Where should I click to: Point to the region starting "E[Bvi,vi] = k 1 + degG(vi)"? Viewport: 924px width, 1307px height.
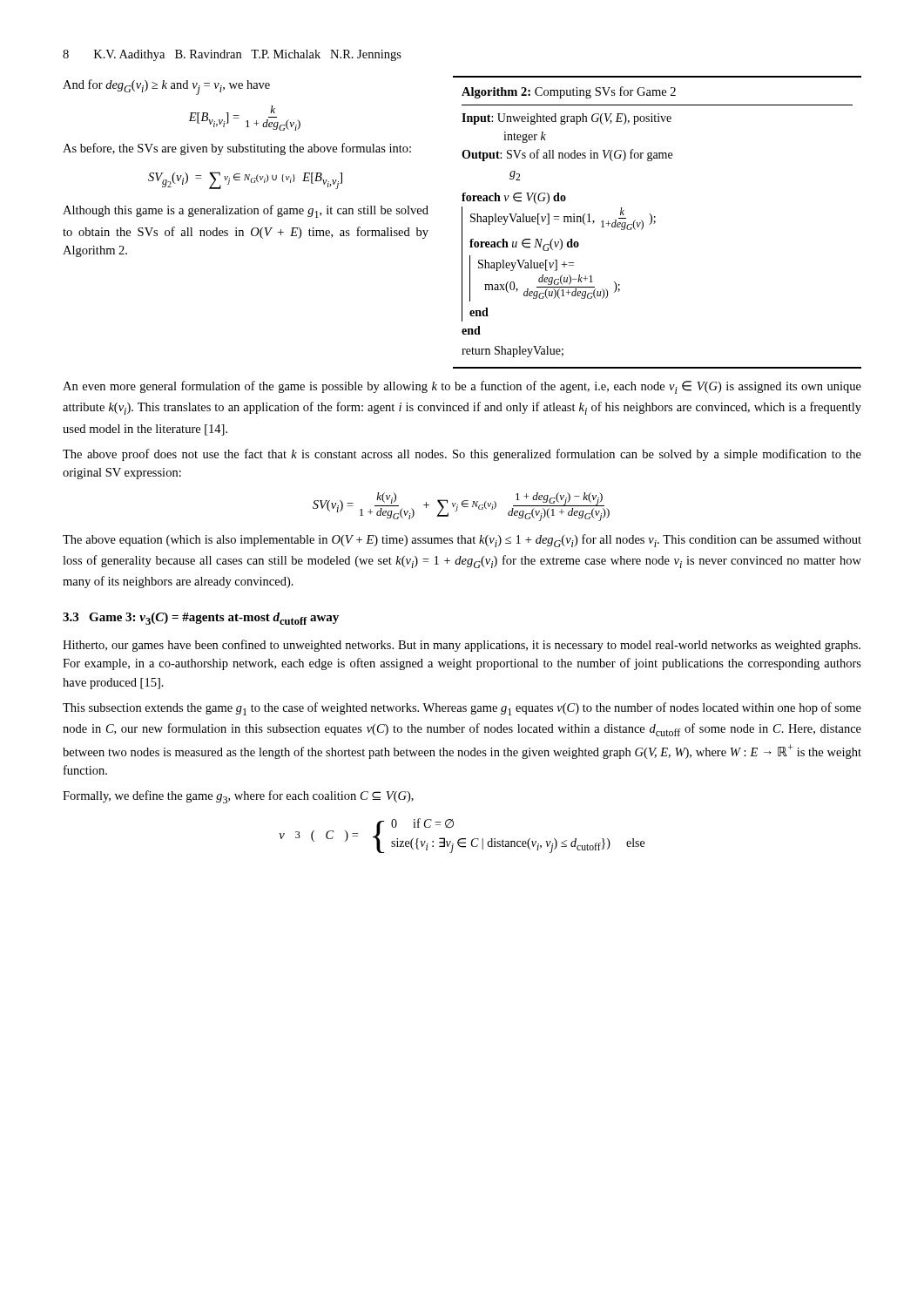246,118
